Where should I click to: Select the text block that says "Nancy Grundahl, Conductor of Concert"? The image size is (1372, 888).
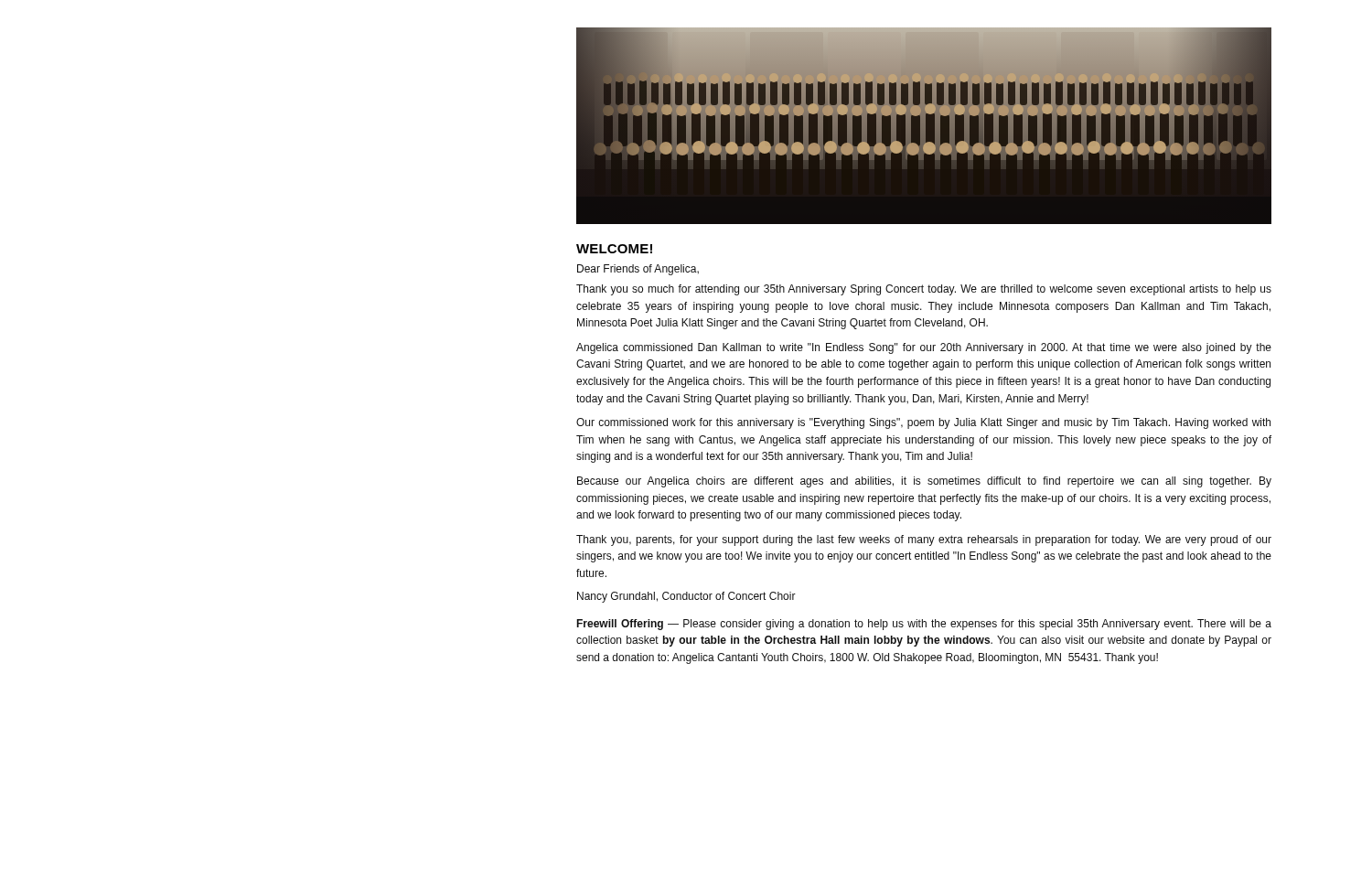[686, 596]
